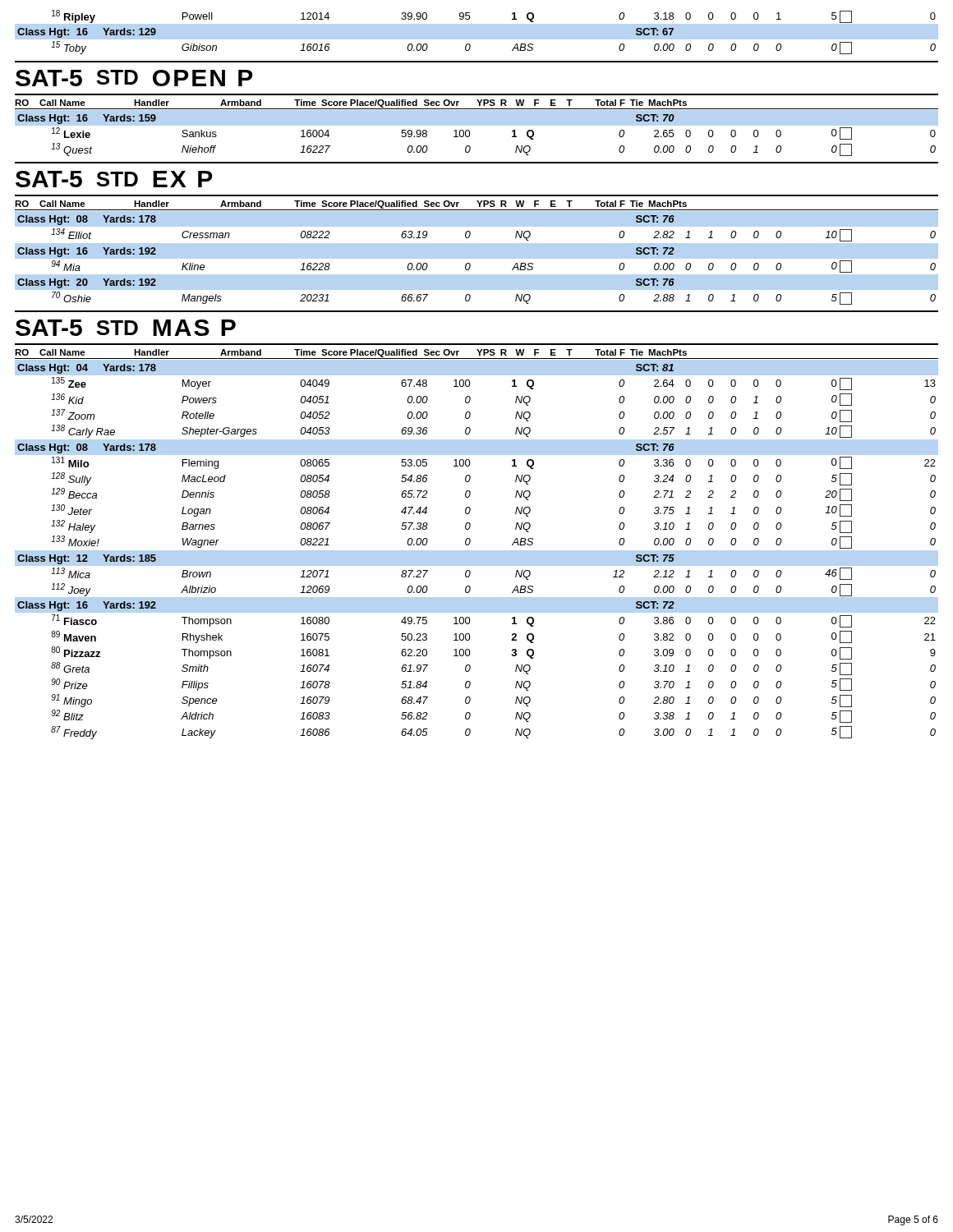Click on the table containing "128 Sully"

click(476, 550)
